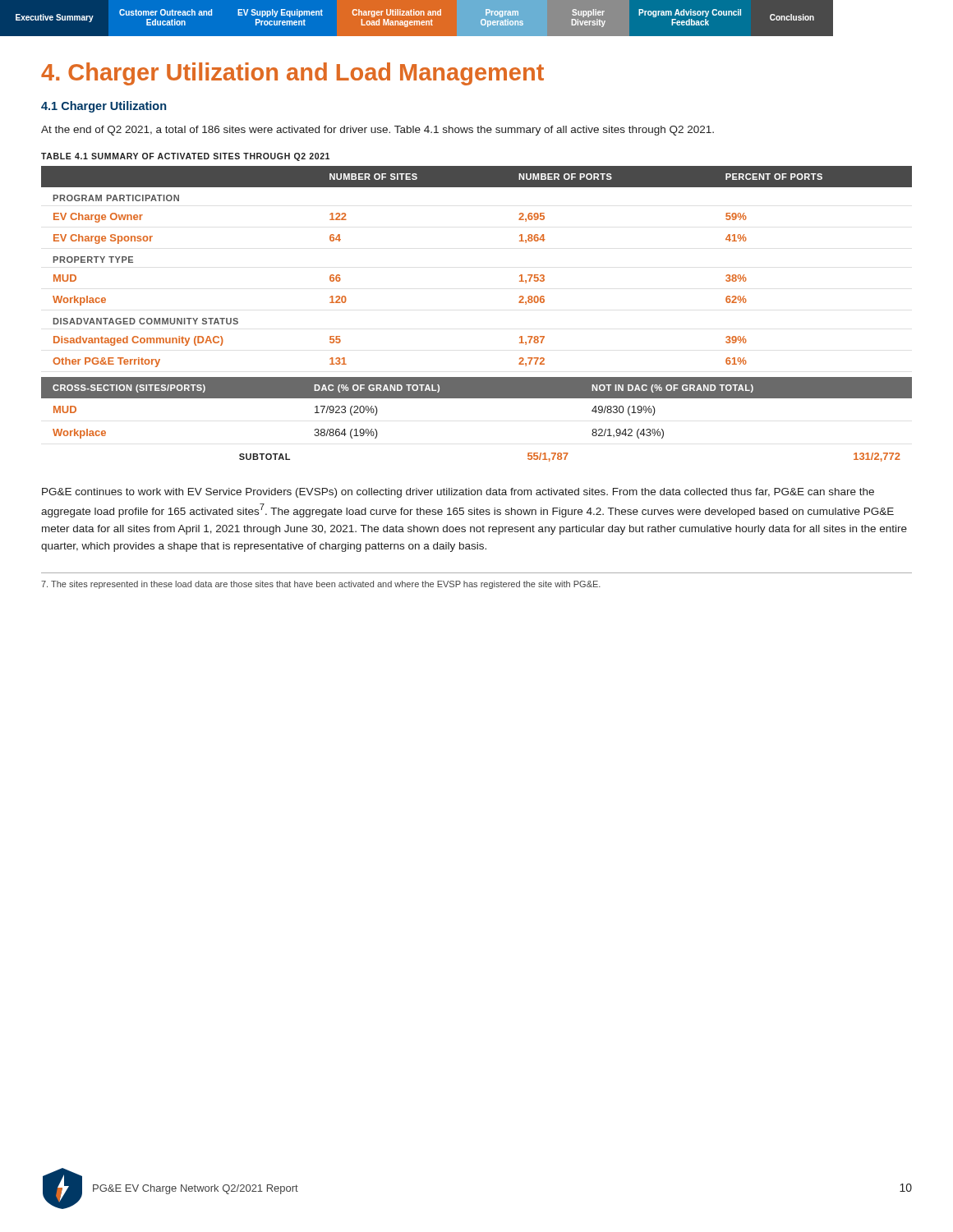Viewport: 953px width, 1232px height.
Task: Click on the table containing "Other PG&E Territory"
Action: 476,269
